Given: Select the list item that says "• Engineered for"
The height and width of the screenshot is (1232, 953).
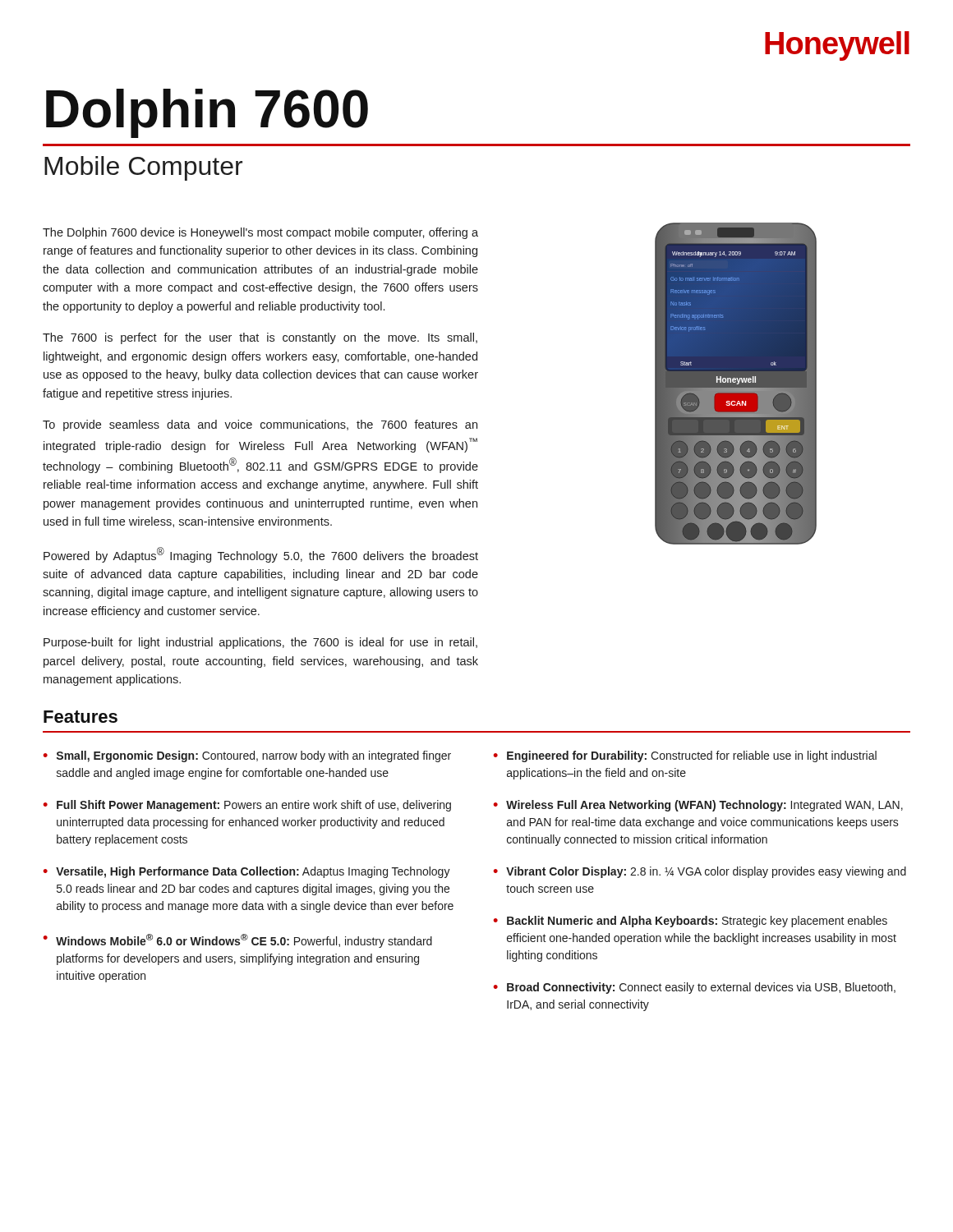Looking at the screenshot, I should (x=702, y=765).
